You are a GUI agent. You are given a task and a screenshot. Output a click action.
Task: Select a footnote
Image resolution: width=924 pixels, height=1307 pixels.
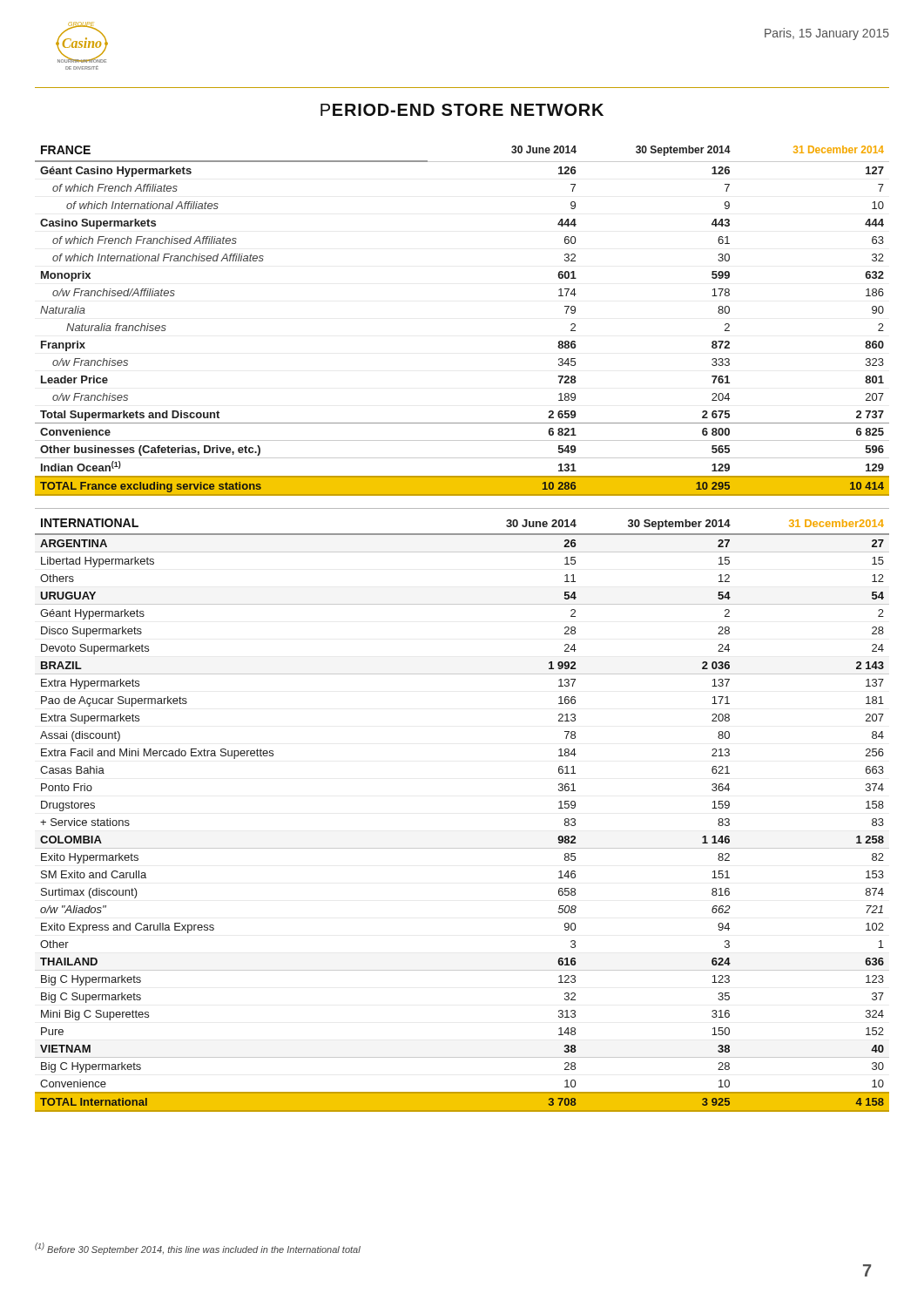pyautogui.click(x=198, y=1248)
